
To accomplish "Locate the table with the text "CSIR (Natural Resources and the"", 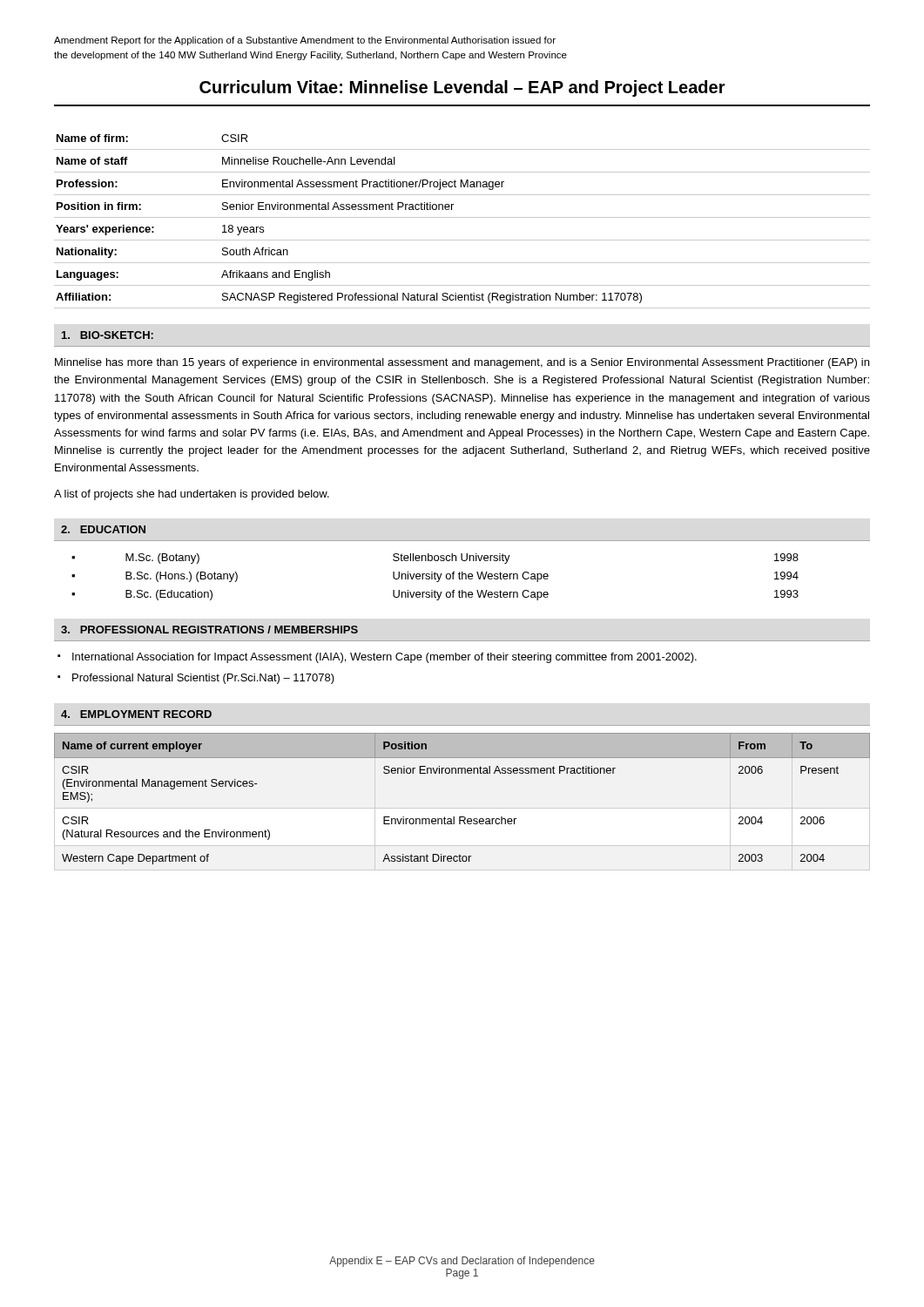I will pos(462,802).
